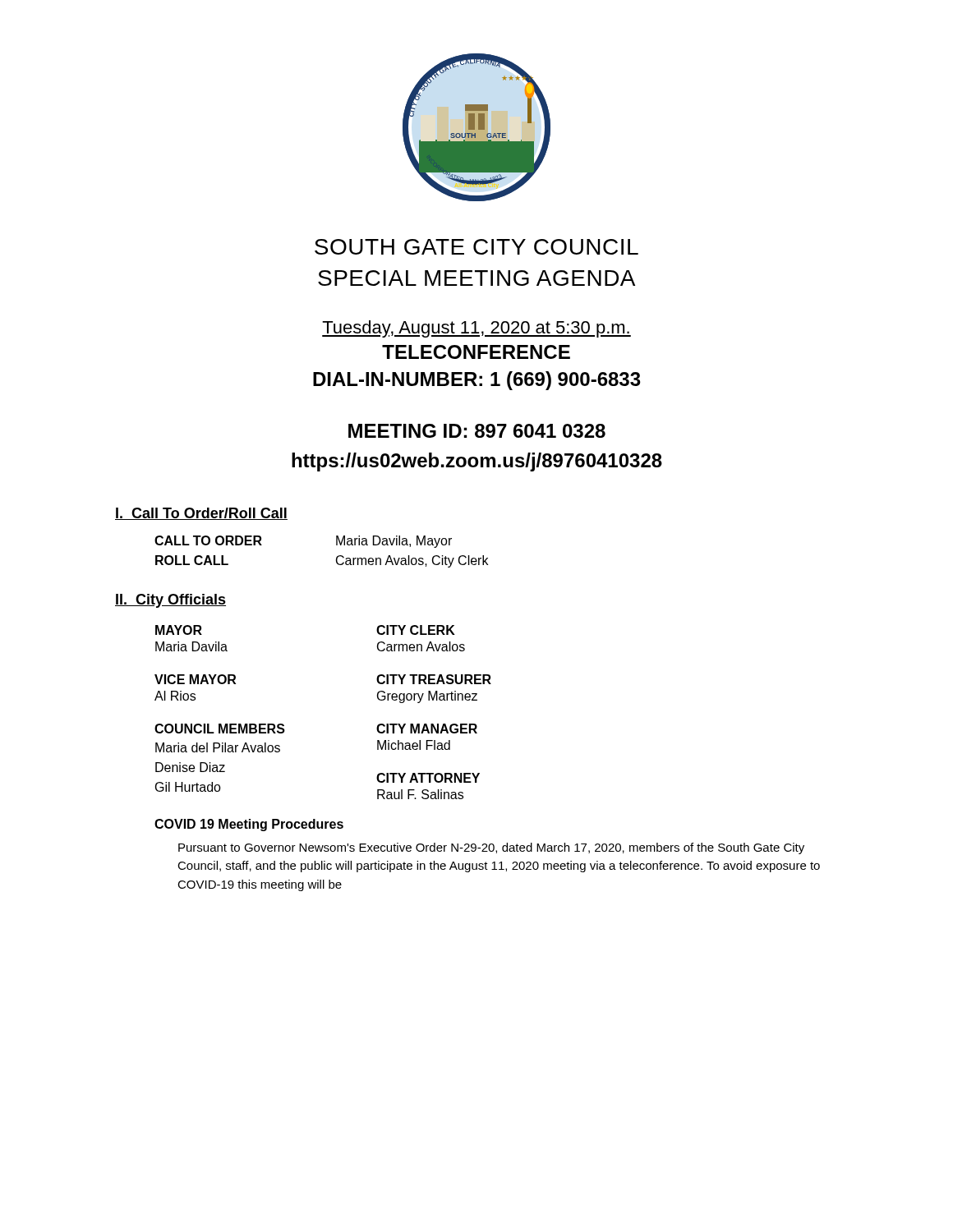Screen dimensions: 1232x953
Task: Click on the section header that says "I. Call To"
Action: (x=201, y=513)
